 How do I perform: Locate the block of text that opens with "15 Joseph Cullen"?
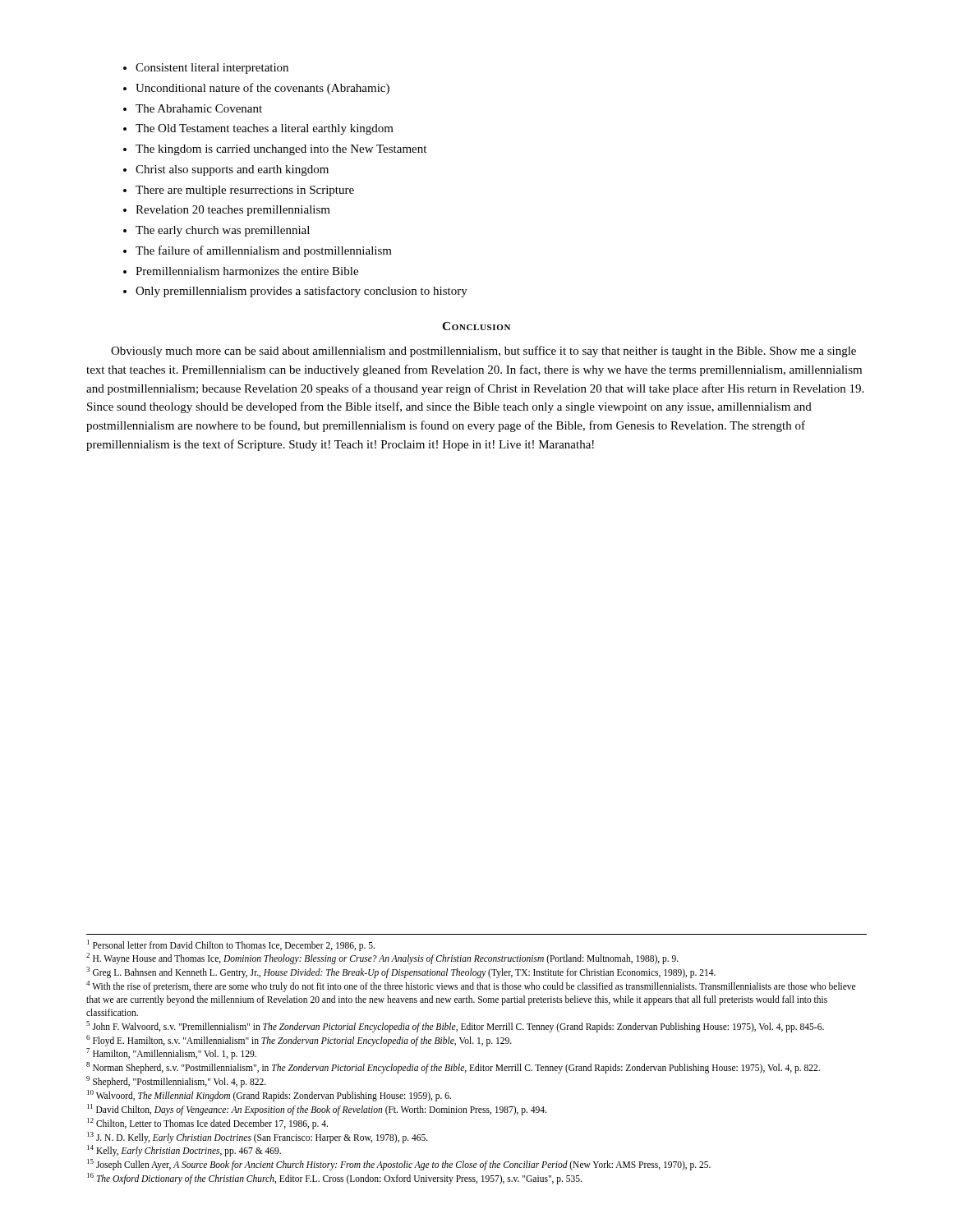coord(399,1164)
